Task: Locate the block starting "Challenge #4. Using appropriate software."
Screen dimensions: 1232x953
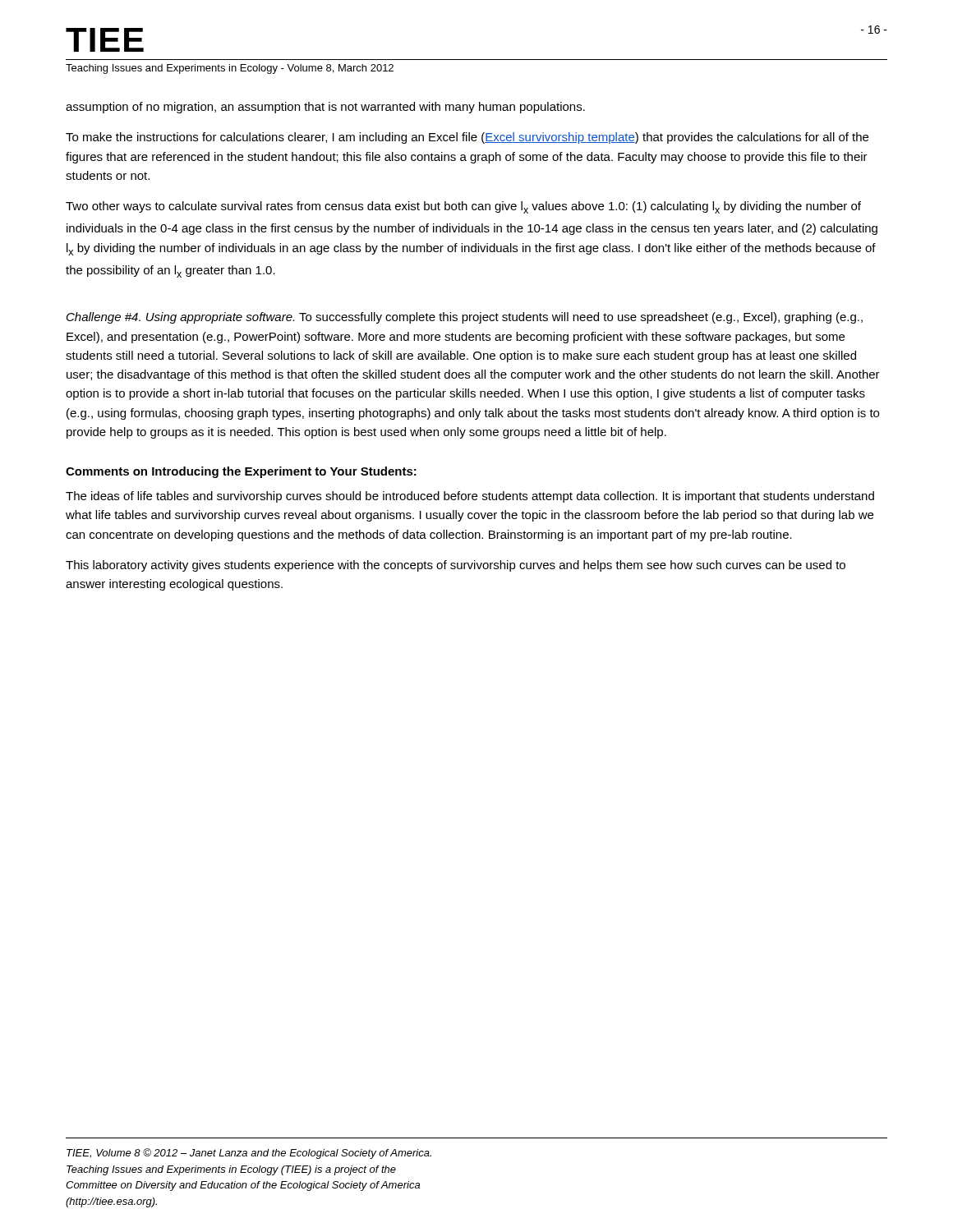Action: pyautogui.click(x=473, y=374)
